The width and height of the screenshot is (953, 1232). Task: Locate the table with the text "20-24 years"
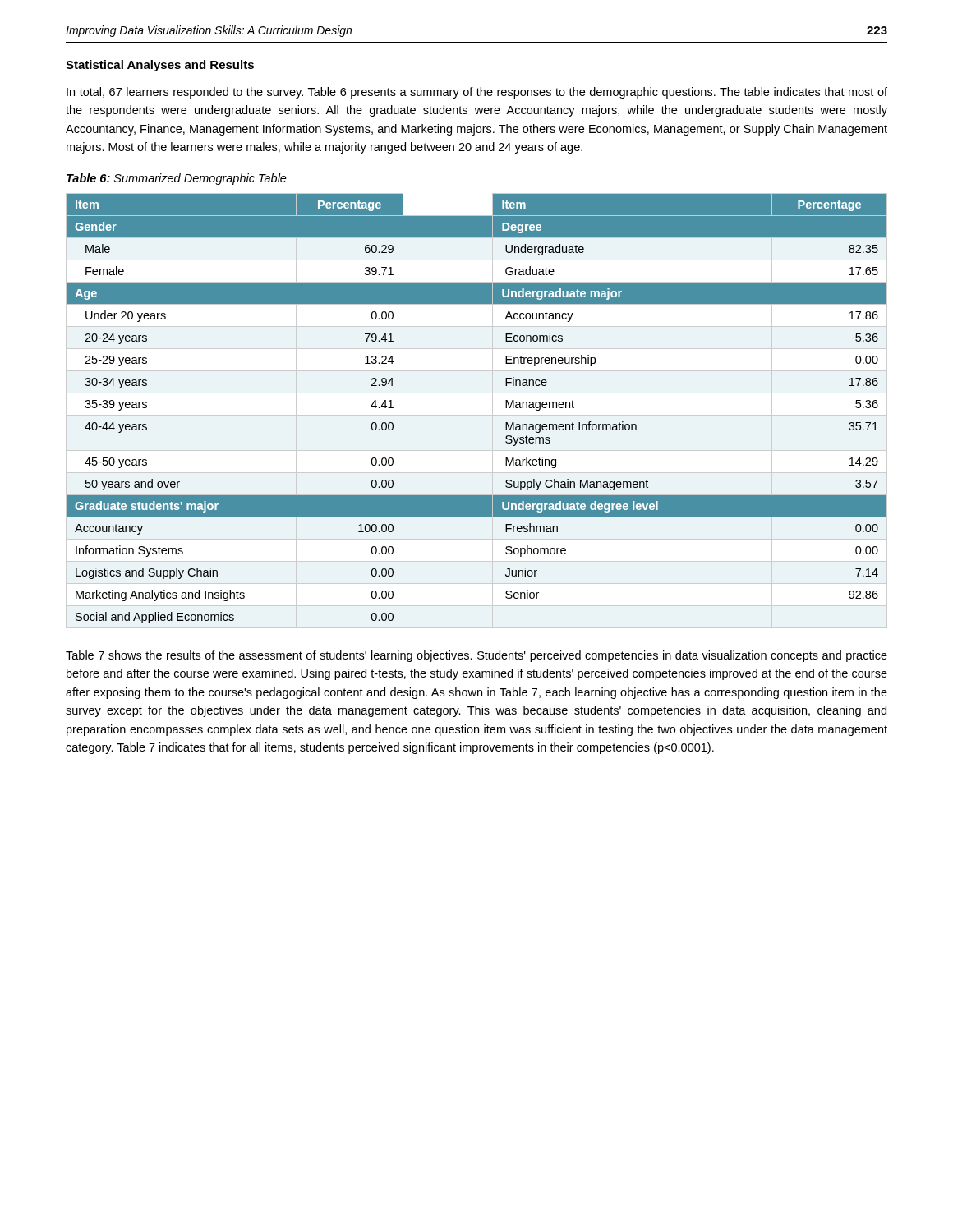[476, 411]
